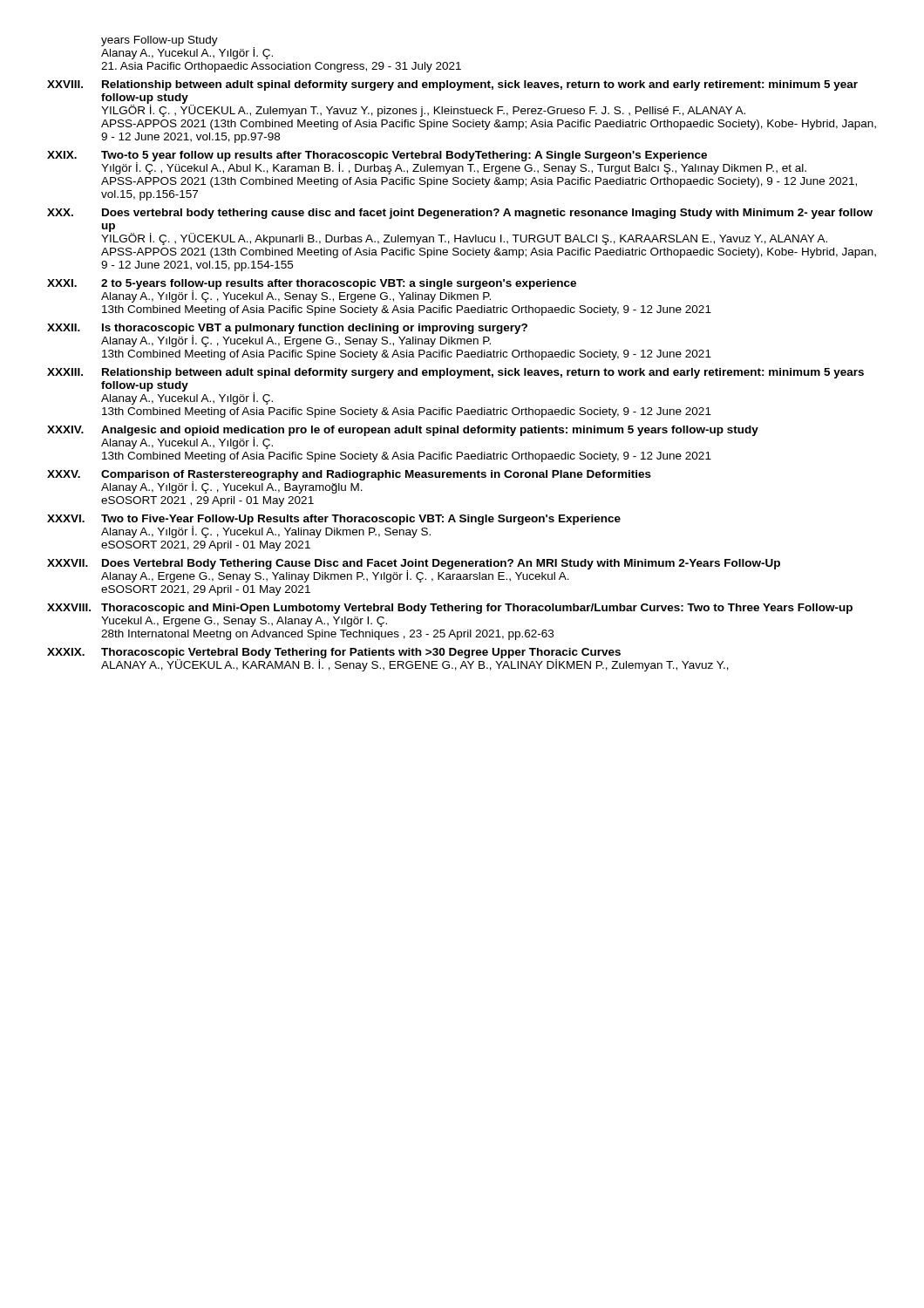
Task: Where is the passage that starts "XXXVIII. Thoracoscopic and Mini-Open"?
Action: click(450, 620)
